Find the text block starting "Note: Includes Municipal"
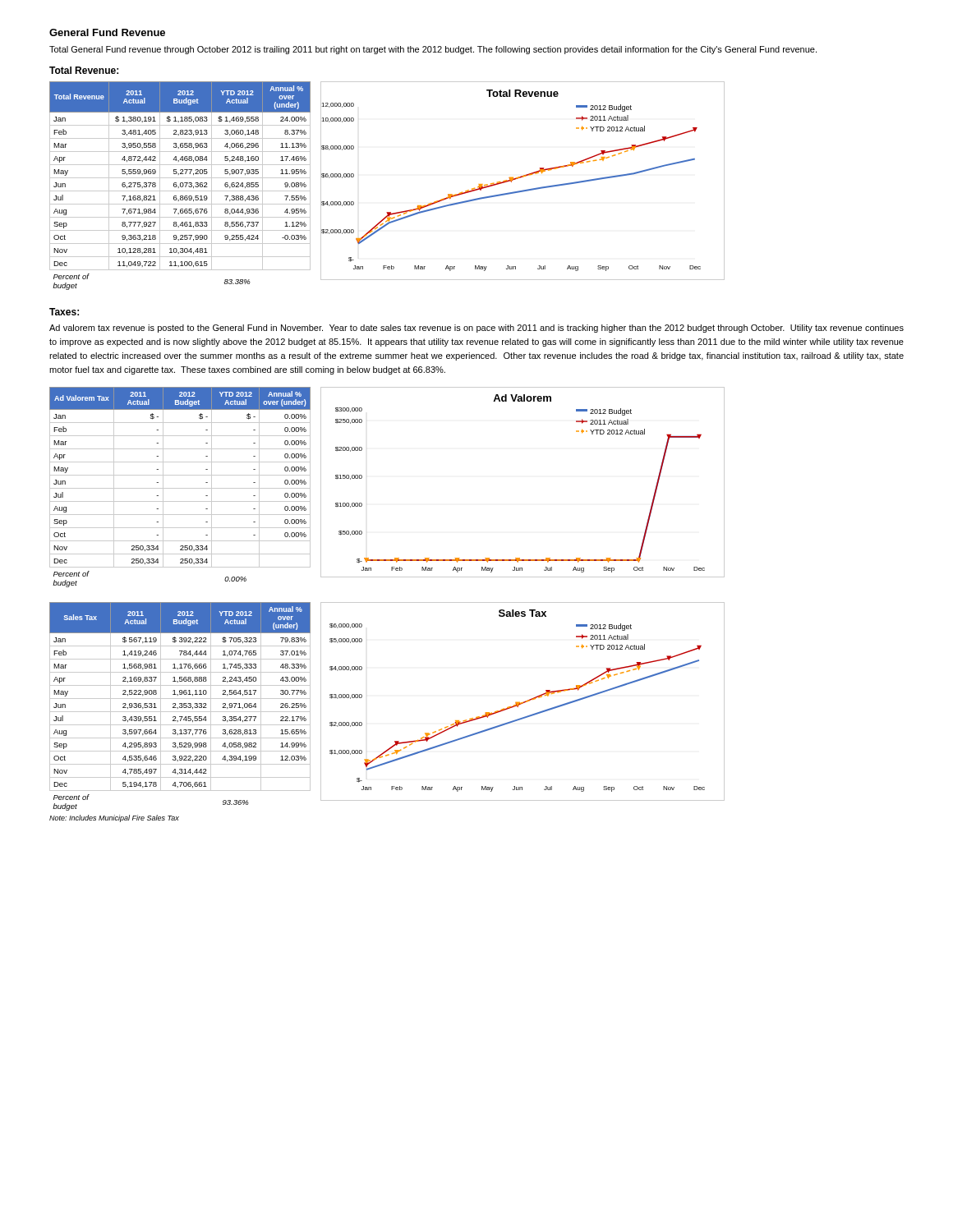Screen dimensions: 1232x953 click(x=114, y=818)
